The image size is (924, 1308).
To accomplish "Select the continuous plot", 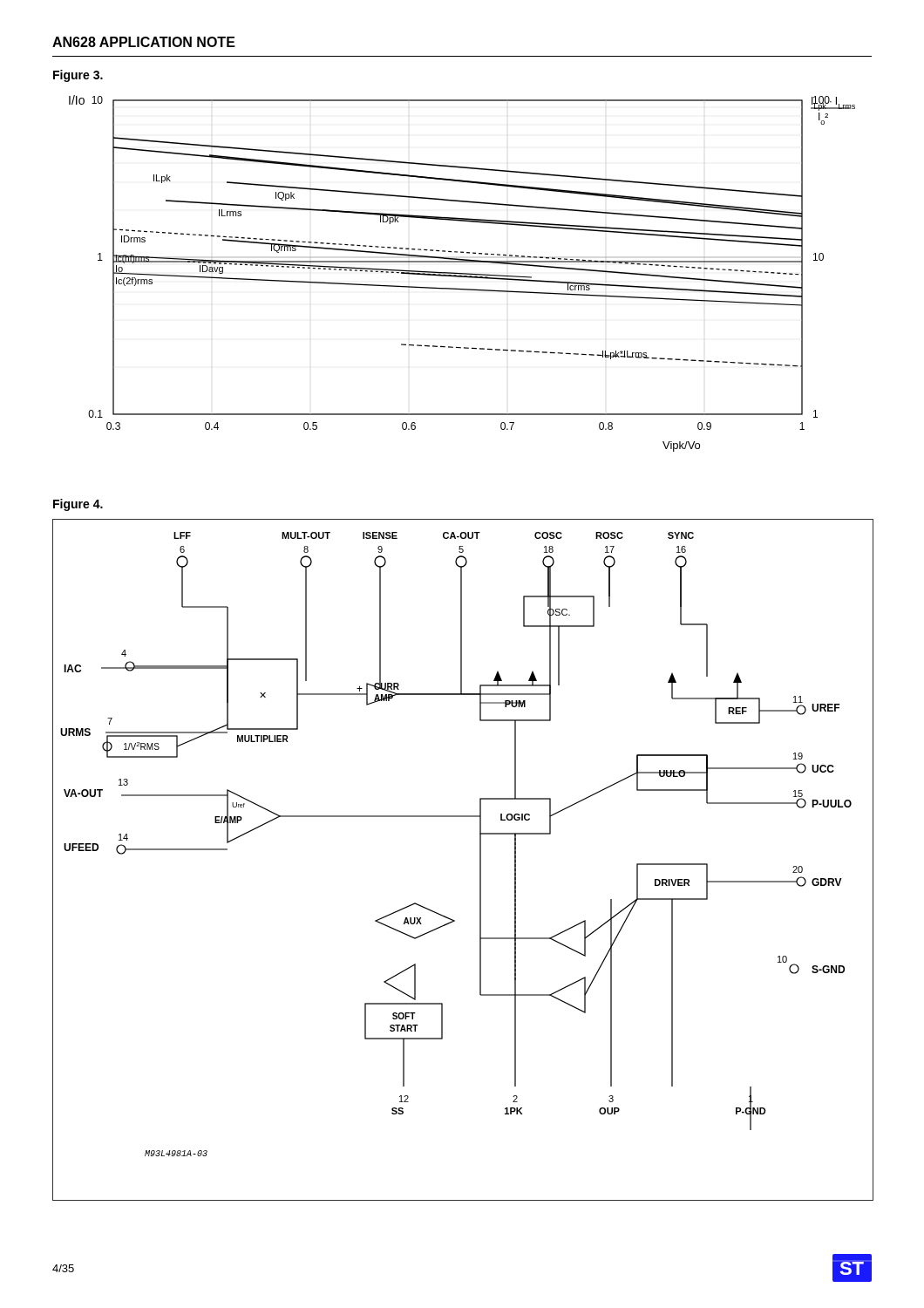I will point(462,275).
